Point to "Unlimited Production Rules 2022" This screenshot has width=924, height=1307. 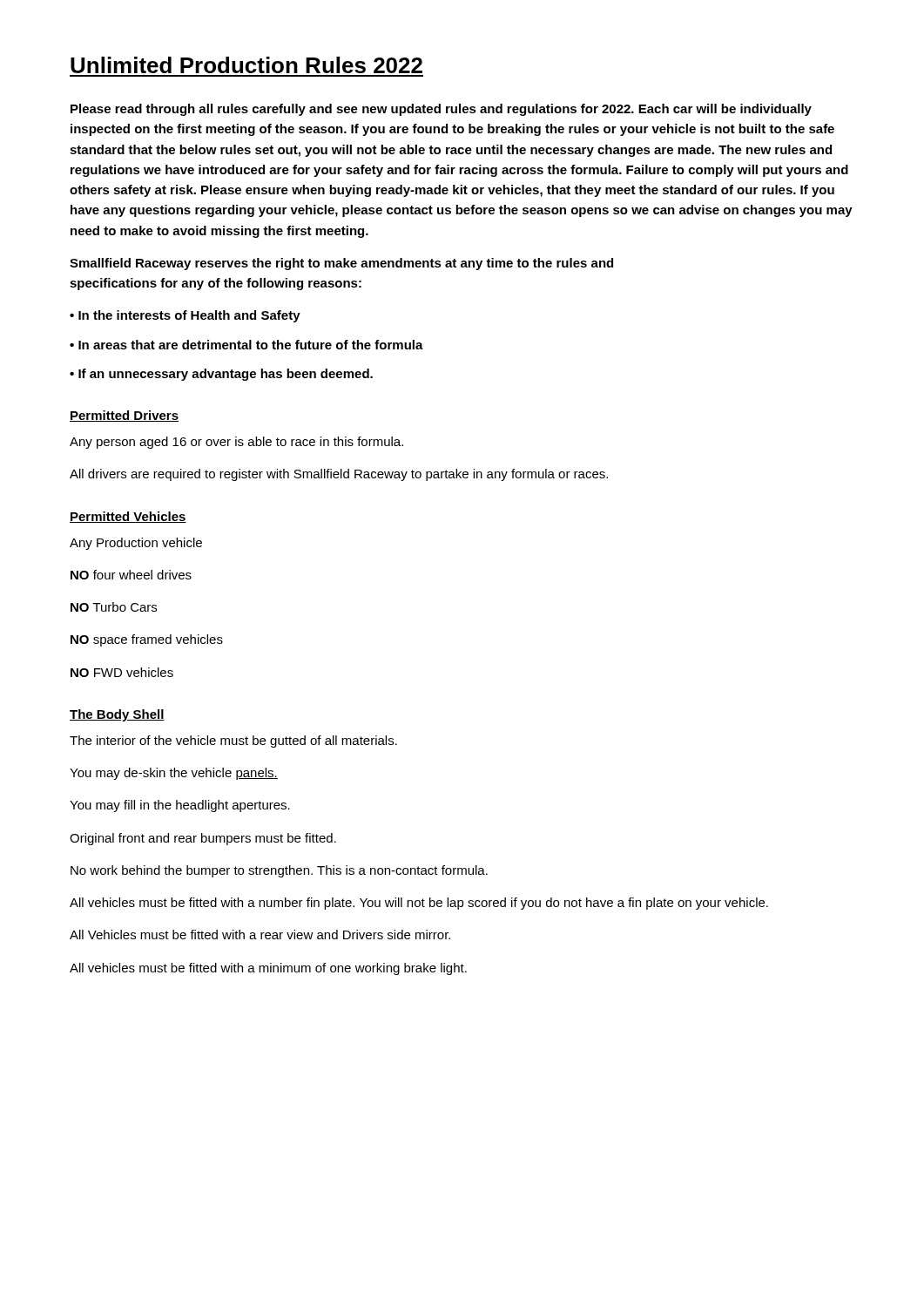(x=246, y=65)
